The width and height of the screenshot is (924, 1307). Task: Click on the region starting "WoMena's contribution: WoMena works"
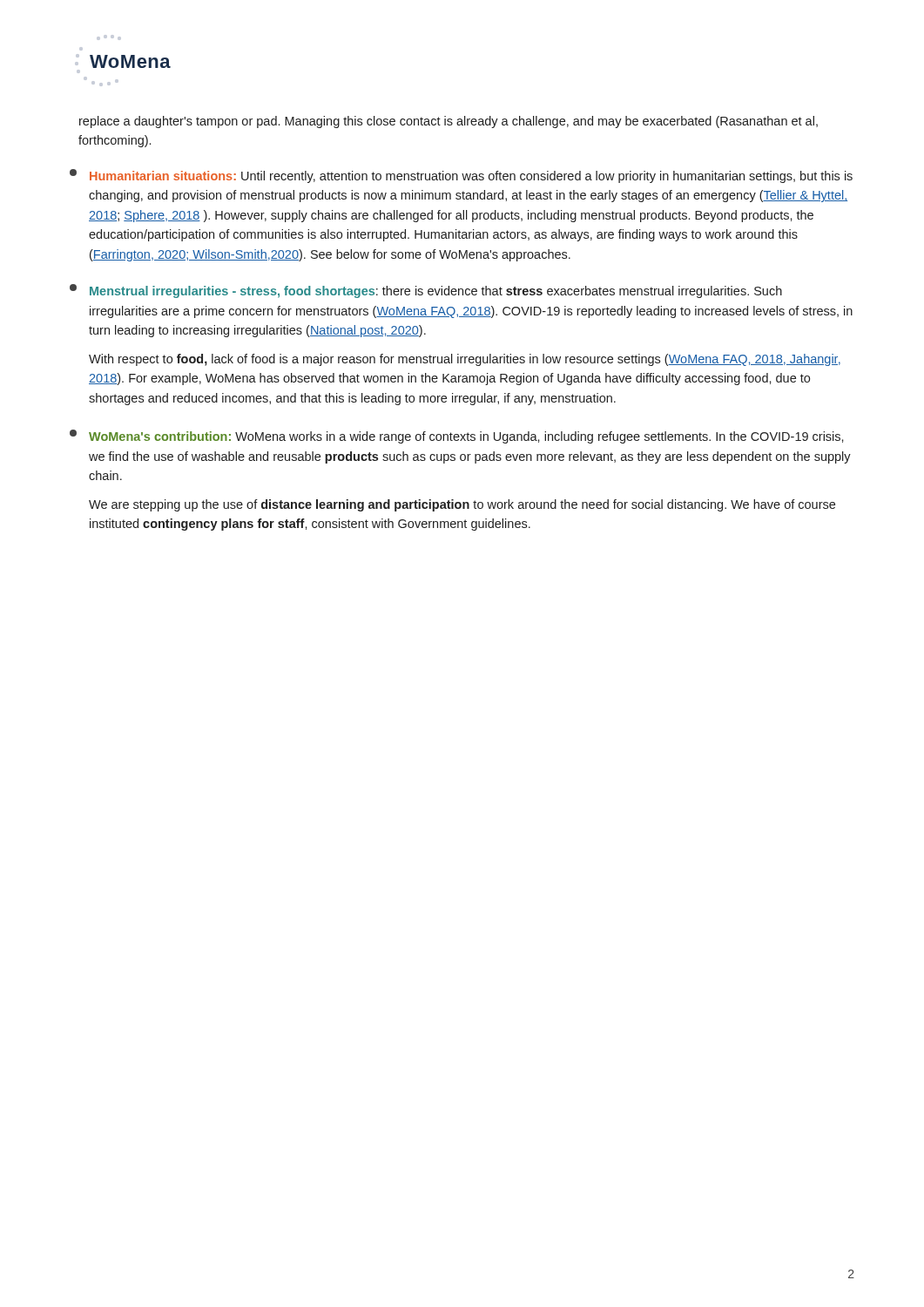(462, 456)
